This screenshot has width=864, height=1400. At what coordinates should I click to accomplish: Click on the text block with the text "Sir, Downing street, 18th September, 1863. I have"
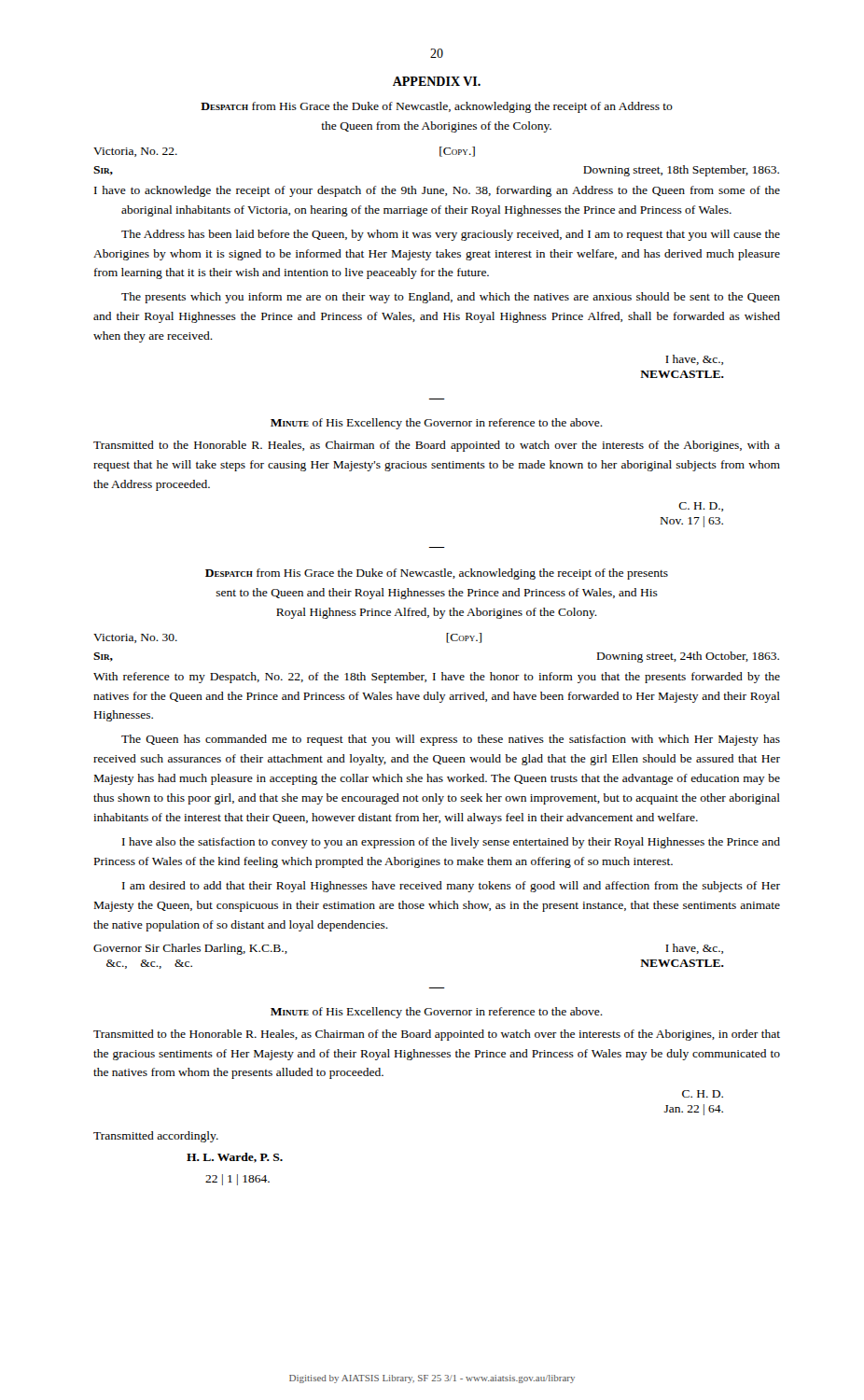437,253
